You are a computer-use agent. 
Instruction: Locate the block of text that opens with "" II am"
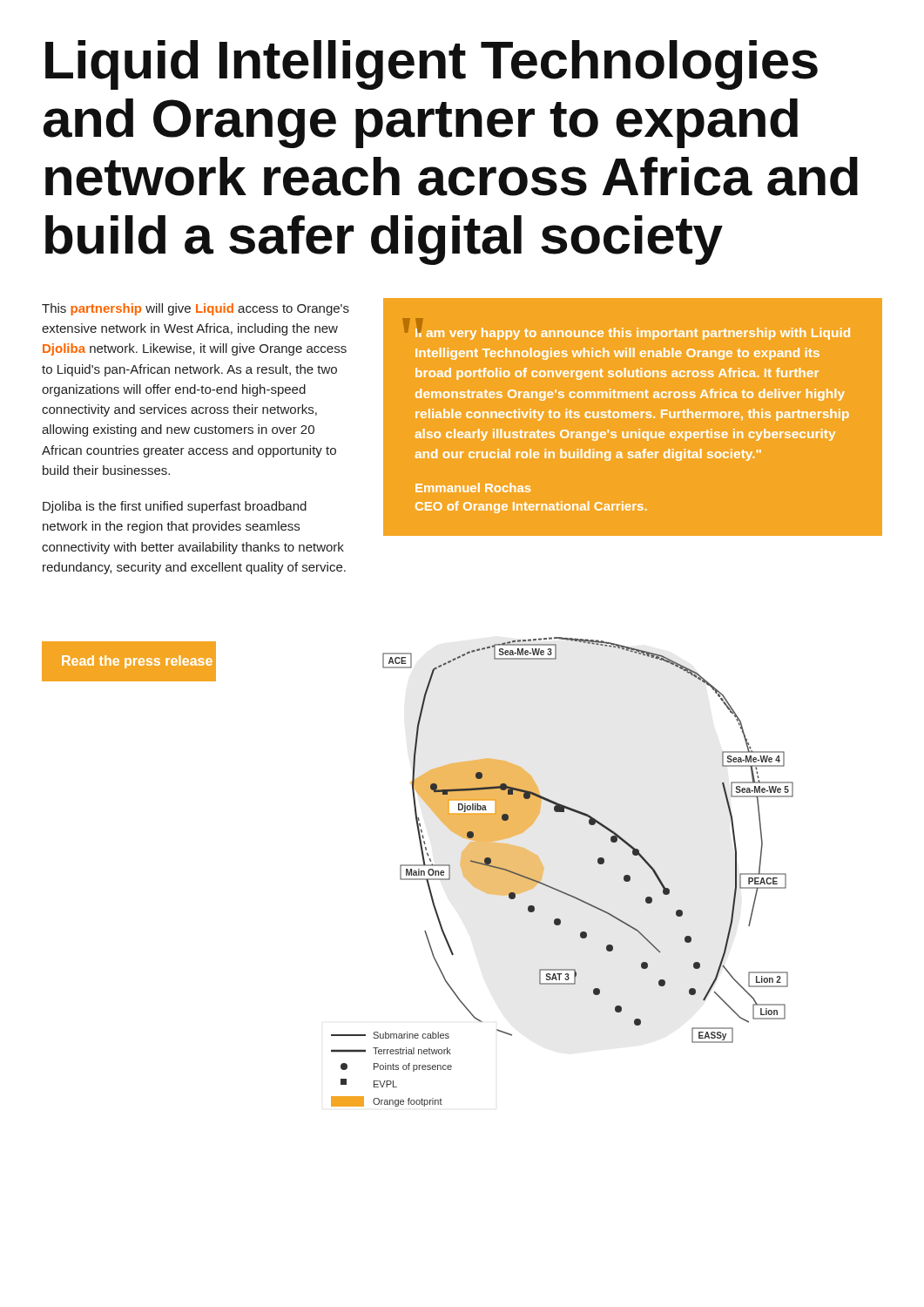[x=627, y=409]
